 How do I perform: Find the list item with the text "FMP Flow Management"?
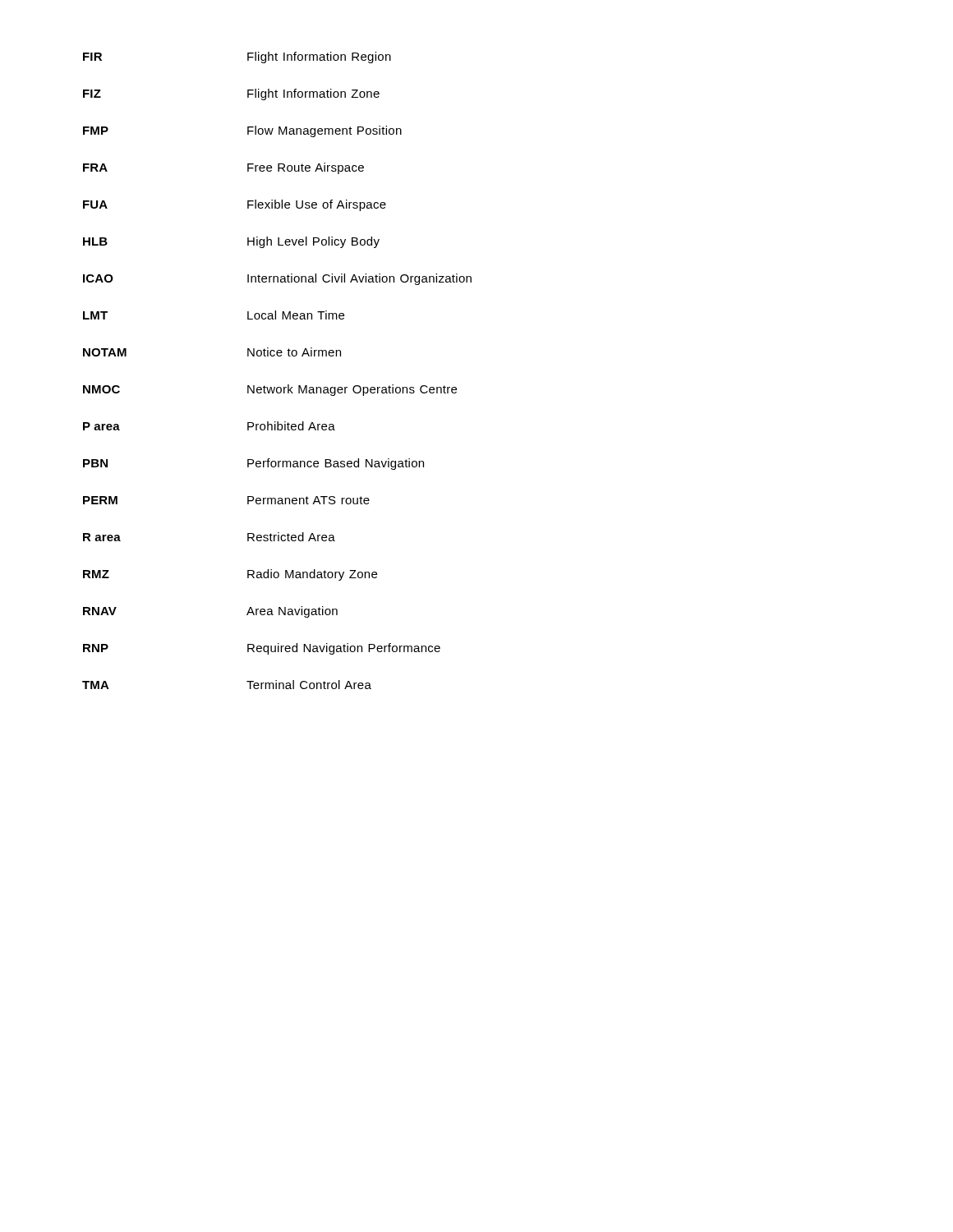click(242, 130)
